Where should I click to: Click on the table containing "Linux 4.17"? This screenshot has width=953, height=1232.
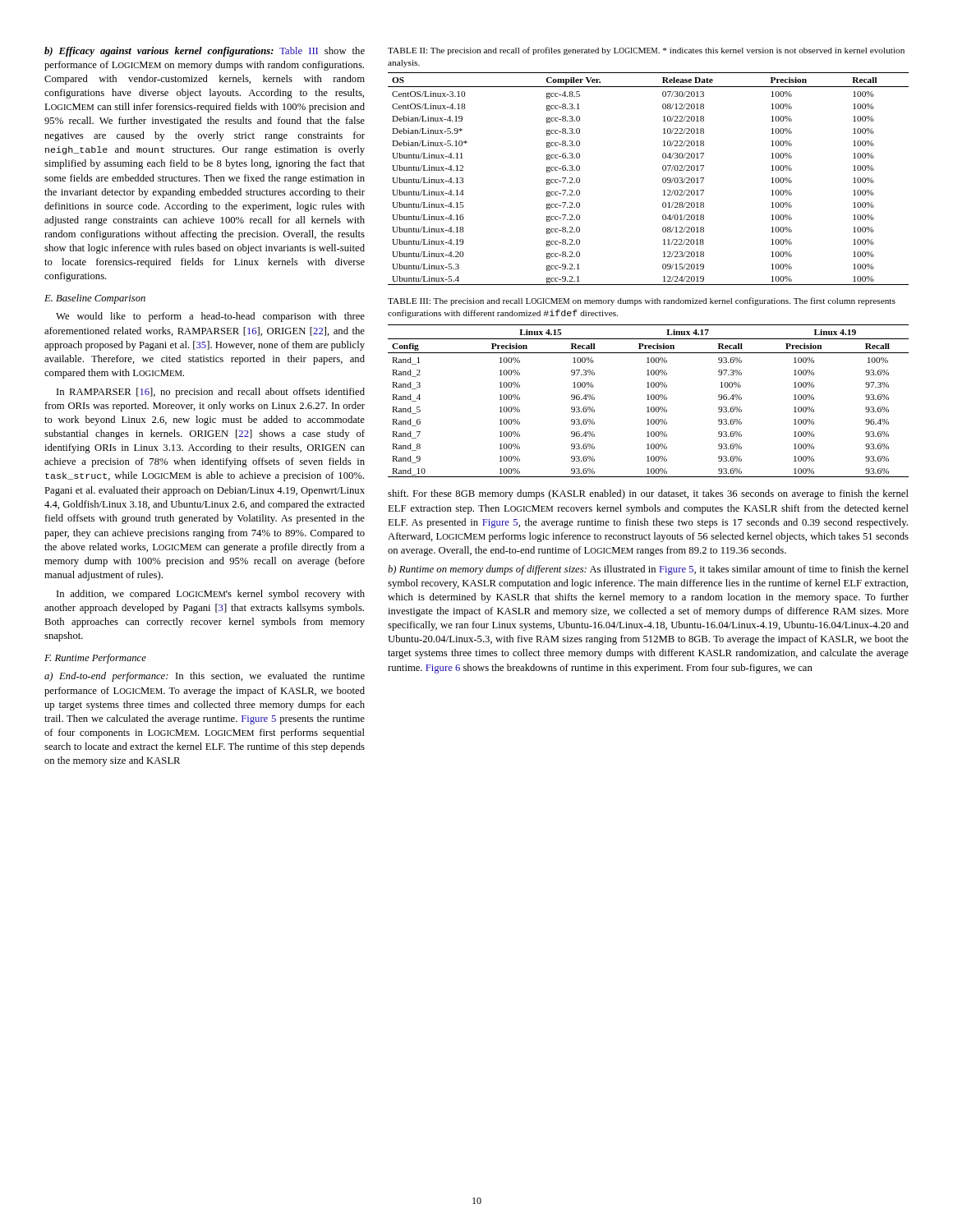(648, 401)
